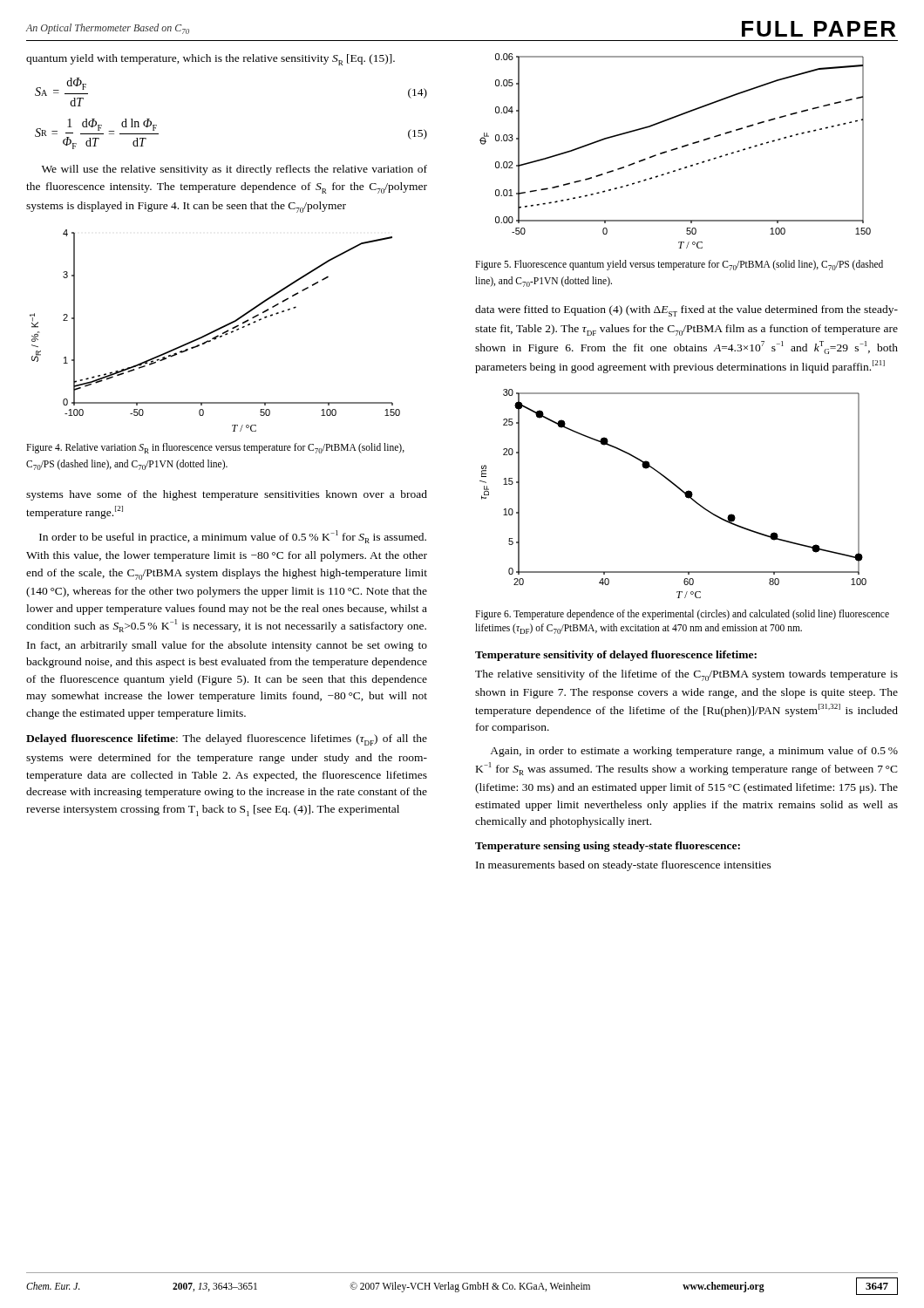Click where it says "Temperature sensing using steady-state fluorescence:"
The width and height of the screenshot is (924, 1308).
(608, 845)
